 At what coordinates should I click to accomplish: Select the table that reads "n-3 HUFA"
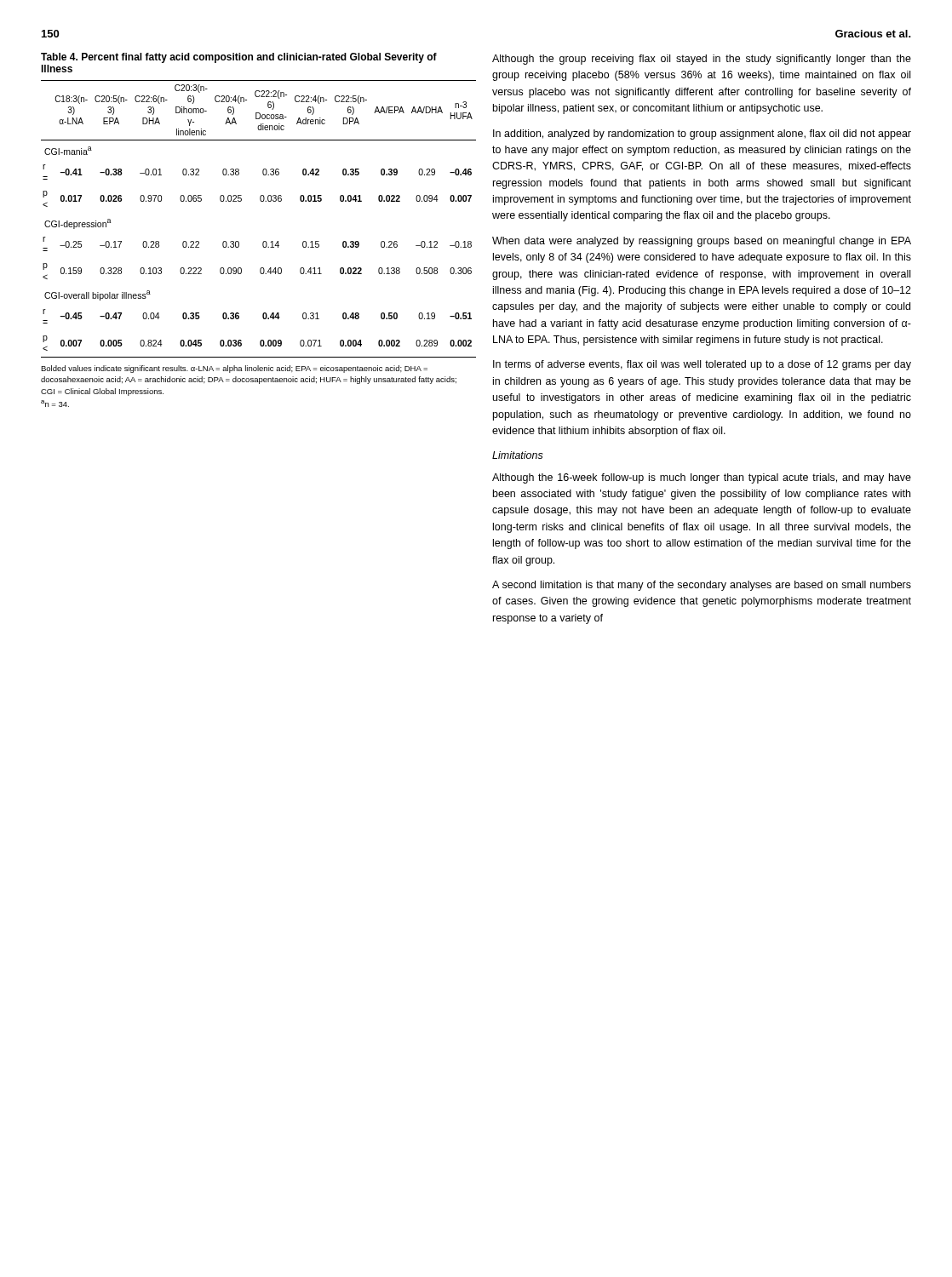249,219
